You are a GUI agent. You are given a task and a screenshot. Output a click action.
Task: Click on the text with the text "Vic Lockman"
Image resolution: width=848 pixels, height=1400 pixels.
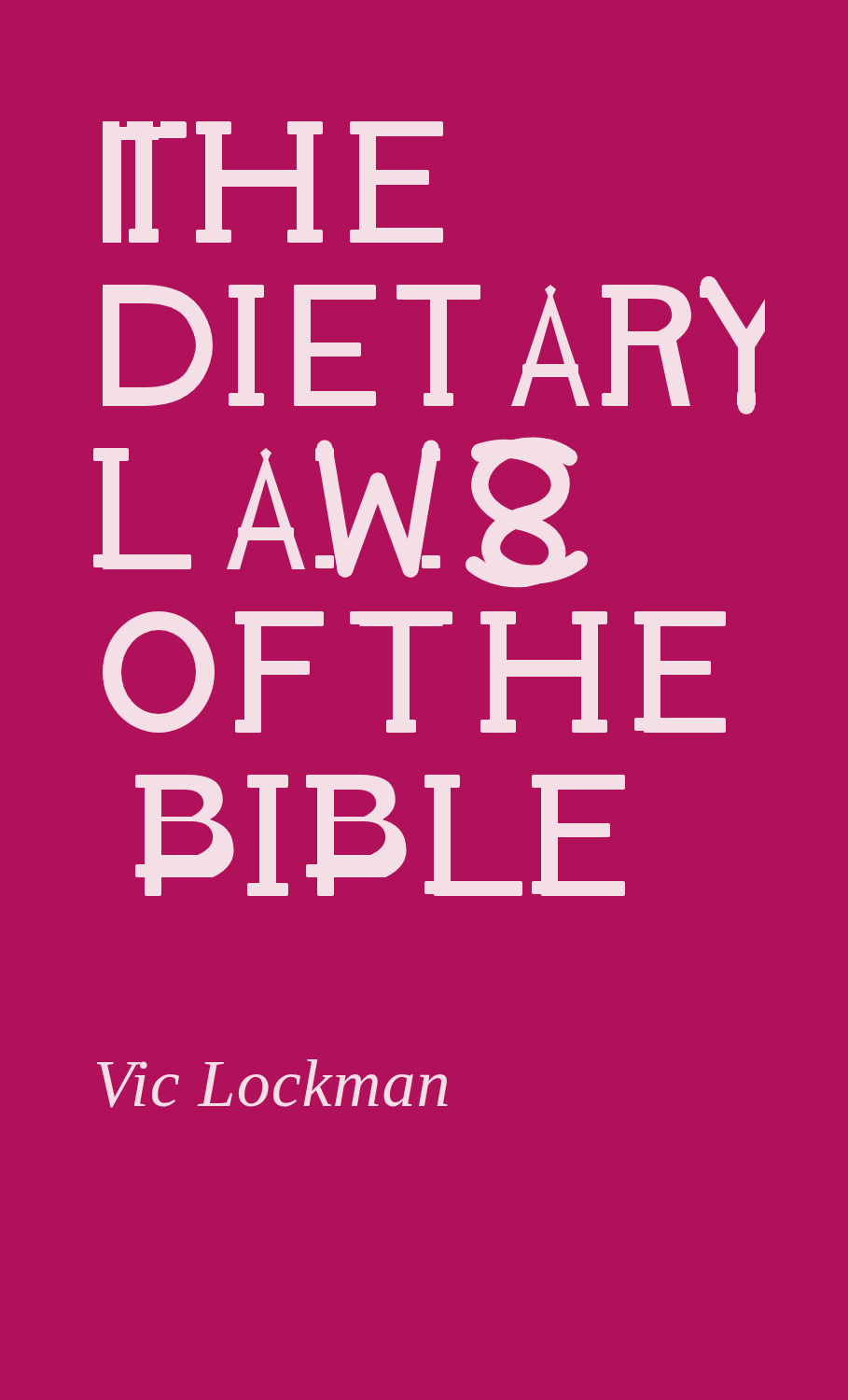click(272, 1084)
